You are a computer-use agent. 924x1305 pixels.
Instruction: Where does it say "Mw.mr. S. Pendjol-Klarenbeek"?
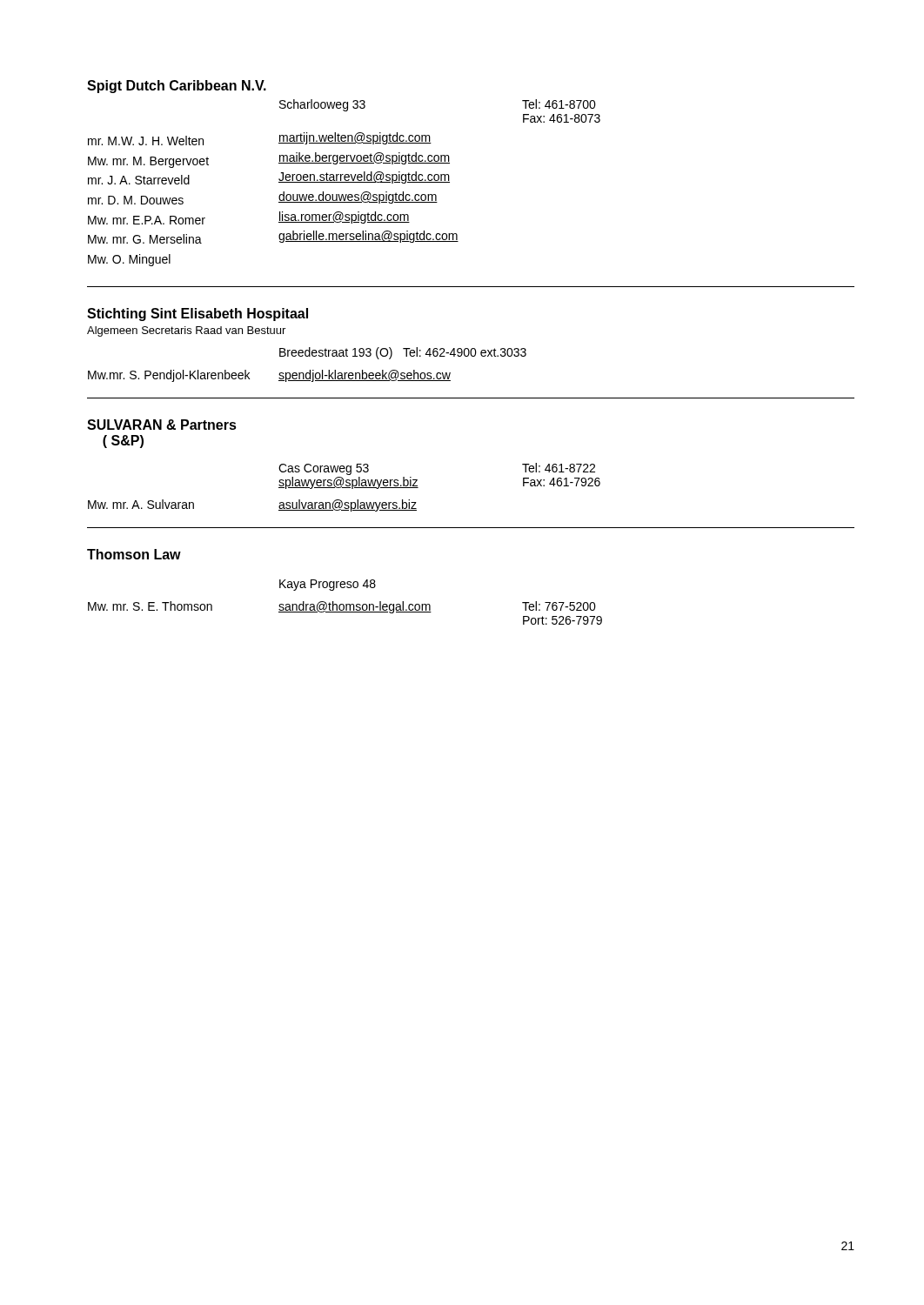(169, 375)
